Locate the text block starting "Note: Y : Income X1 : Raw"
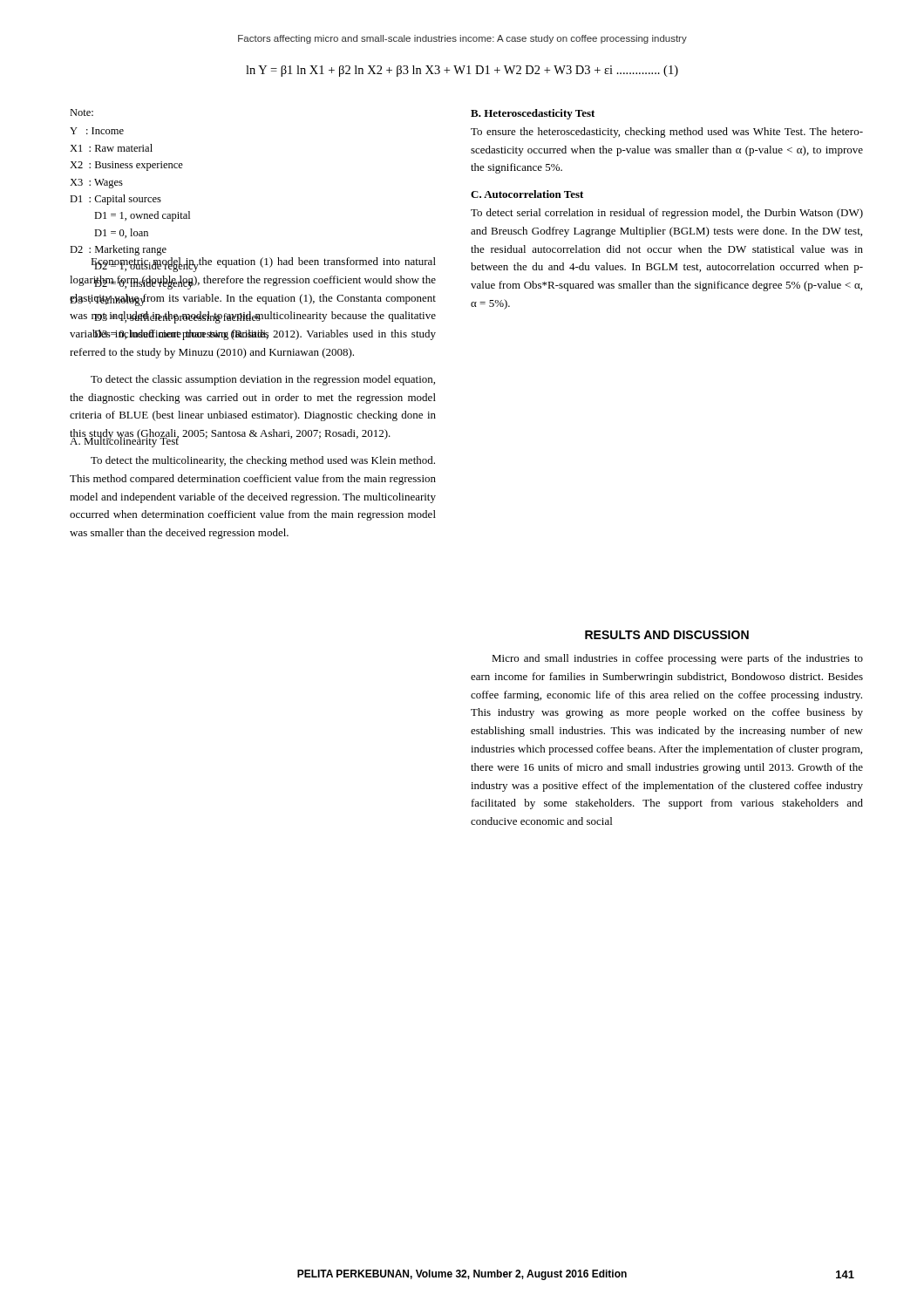 tap(179, 224)
